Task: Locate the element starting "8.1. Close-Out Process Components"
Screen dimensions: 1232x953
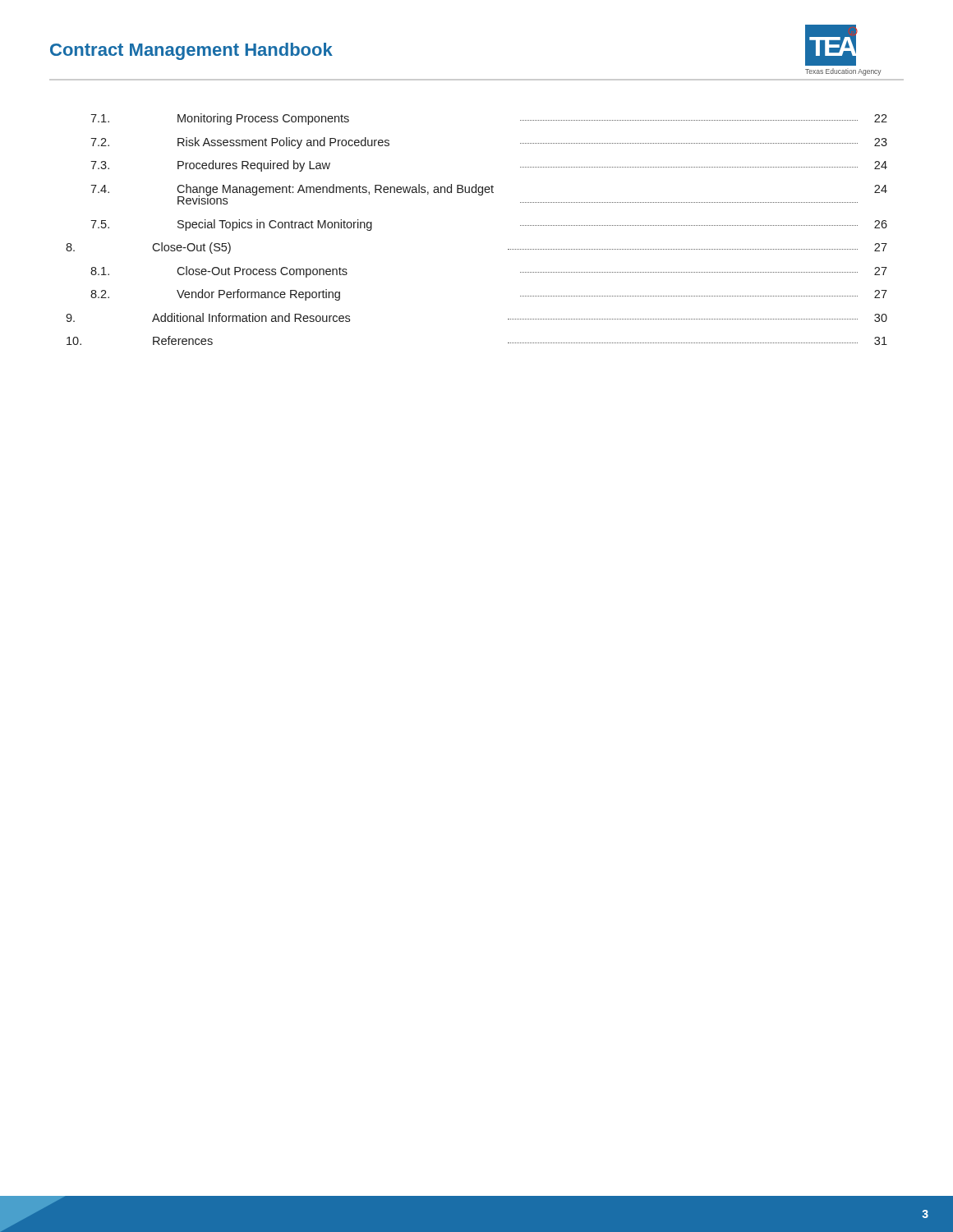Action: tap(104, 271)
